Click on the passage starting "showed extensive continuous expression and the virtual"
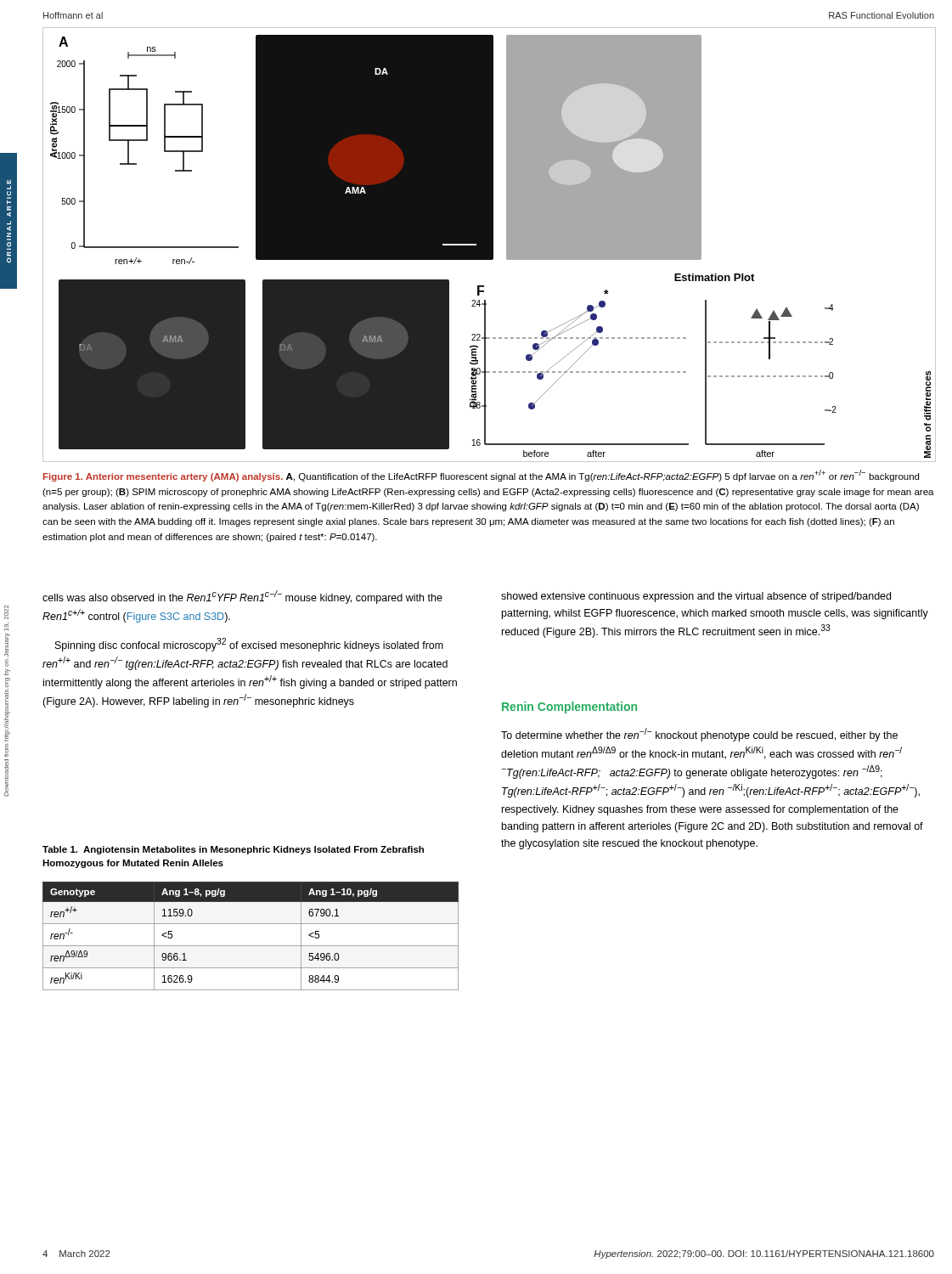The height and width of the screenshot is (1274, 952). pos(715,614)
